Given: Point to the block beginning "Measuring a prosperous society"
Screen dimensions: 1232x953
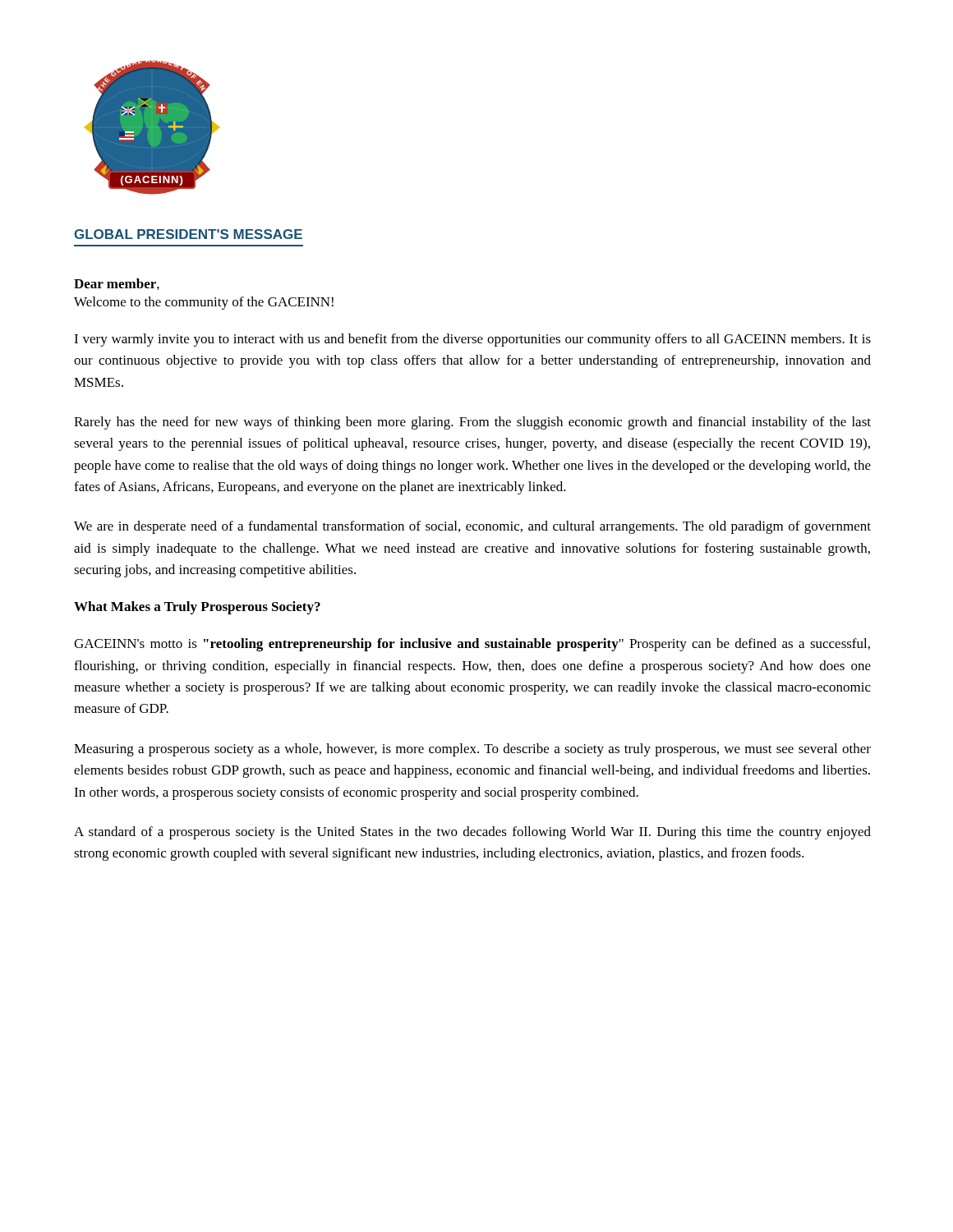Looking at the screenshot, I should click(x=472, y=771).
